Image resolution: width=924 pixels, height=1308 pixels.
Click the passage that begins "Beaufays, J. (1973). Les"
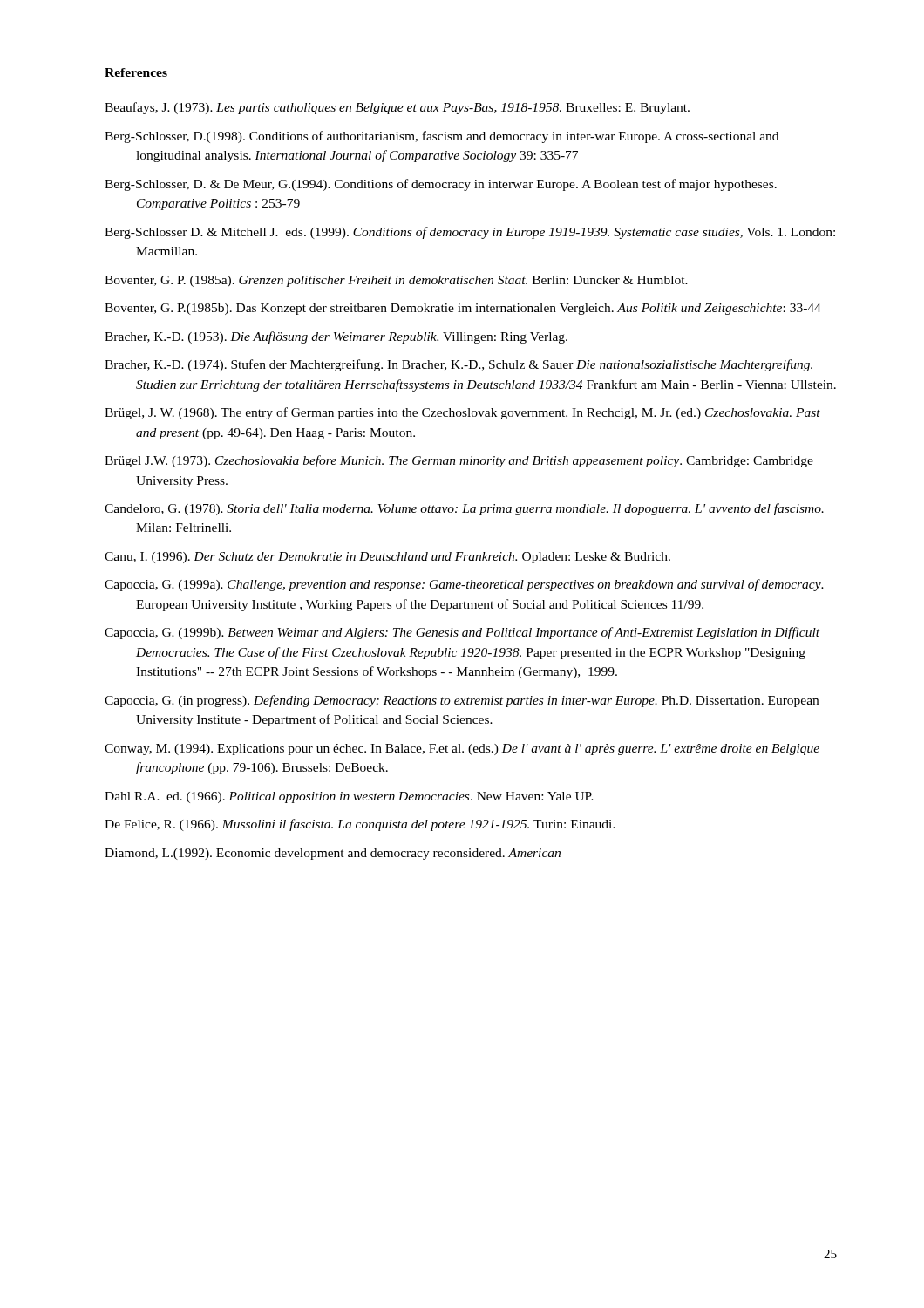coord(398,107)
